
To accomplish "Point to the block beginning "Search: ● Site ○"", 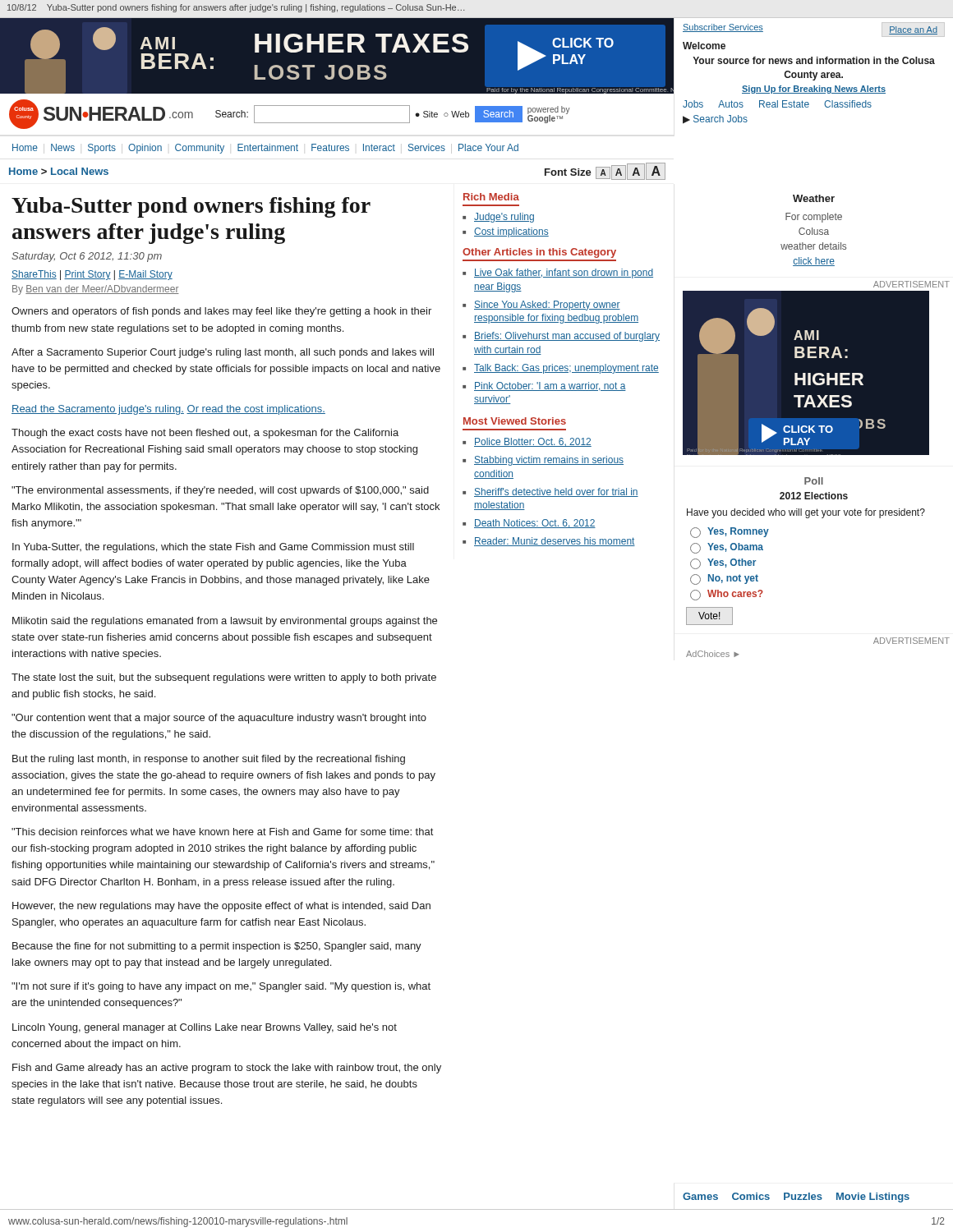I will tap(392, 114).
